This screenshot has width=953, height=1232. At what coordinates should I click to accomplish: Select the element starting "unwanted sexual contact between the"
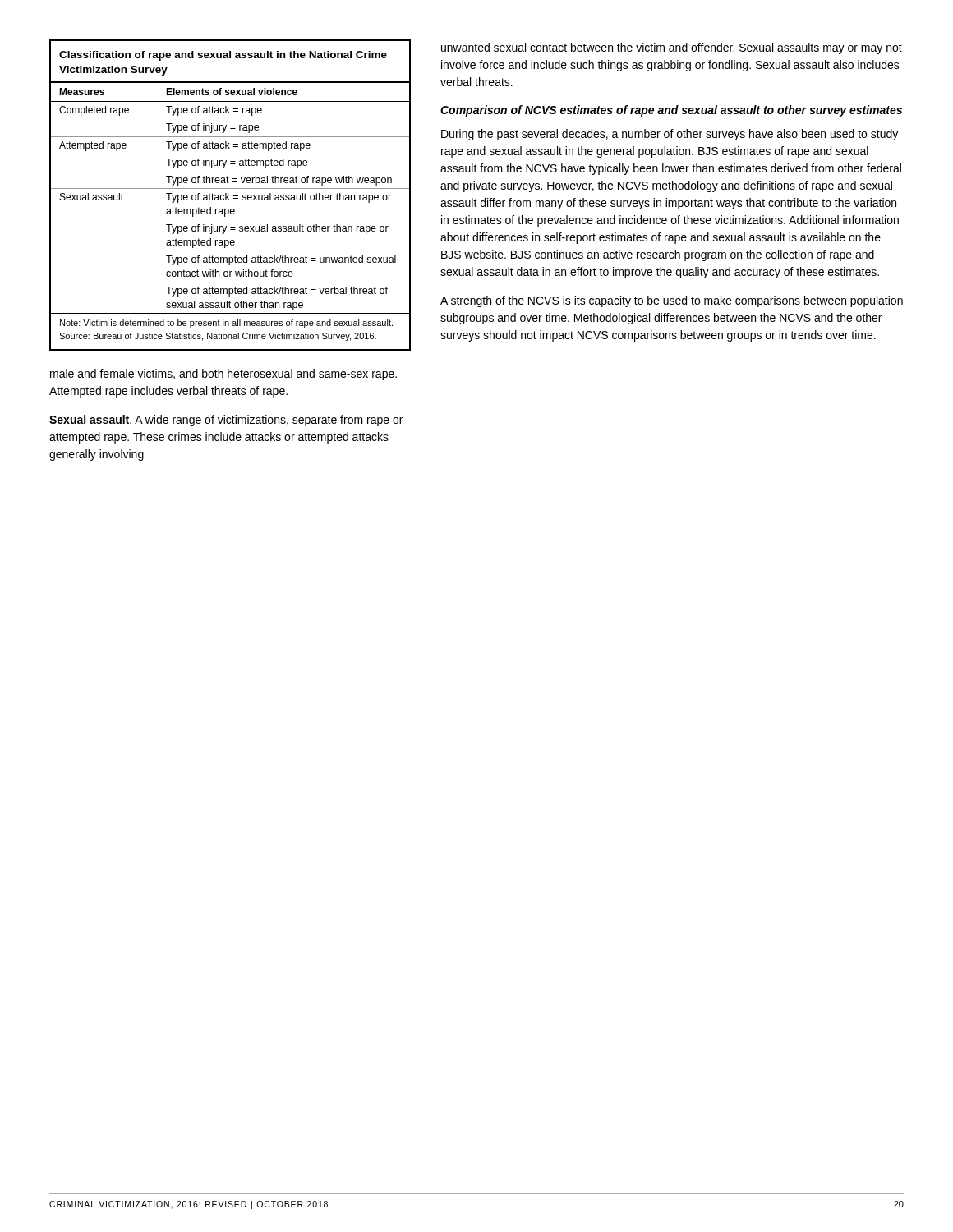click(671, 65)
